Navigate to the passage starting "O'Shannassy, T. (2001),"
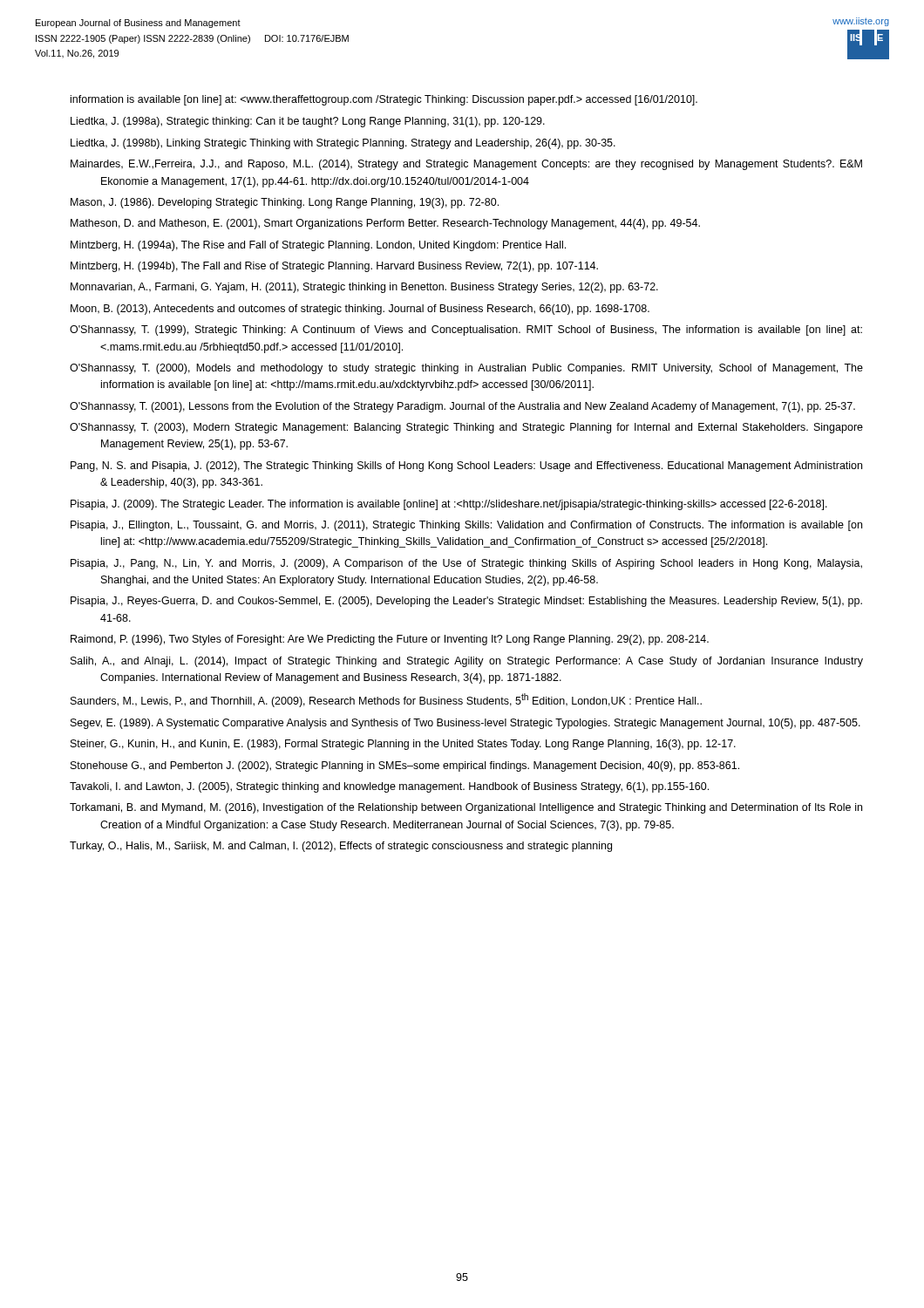The height and width of the screenshot is (1308, 924). 463,406
